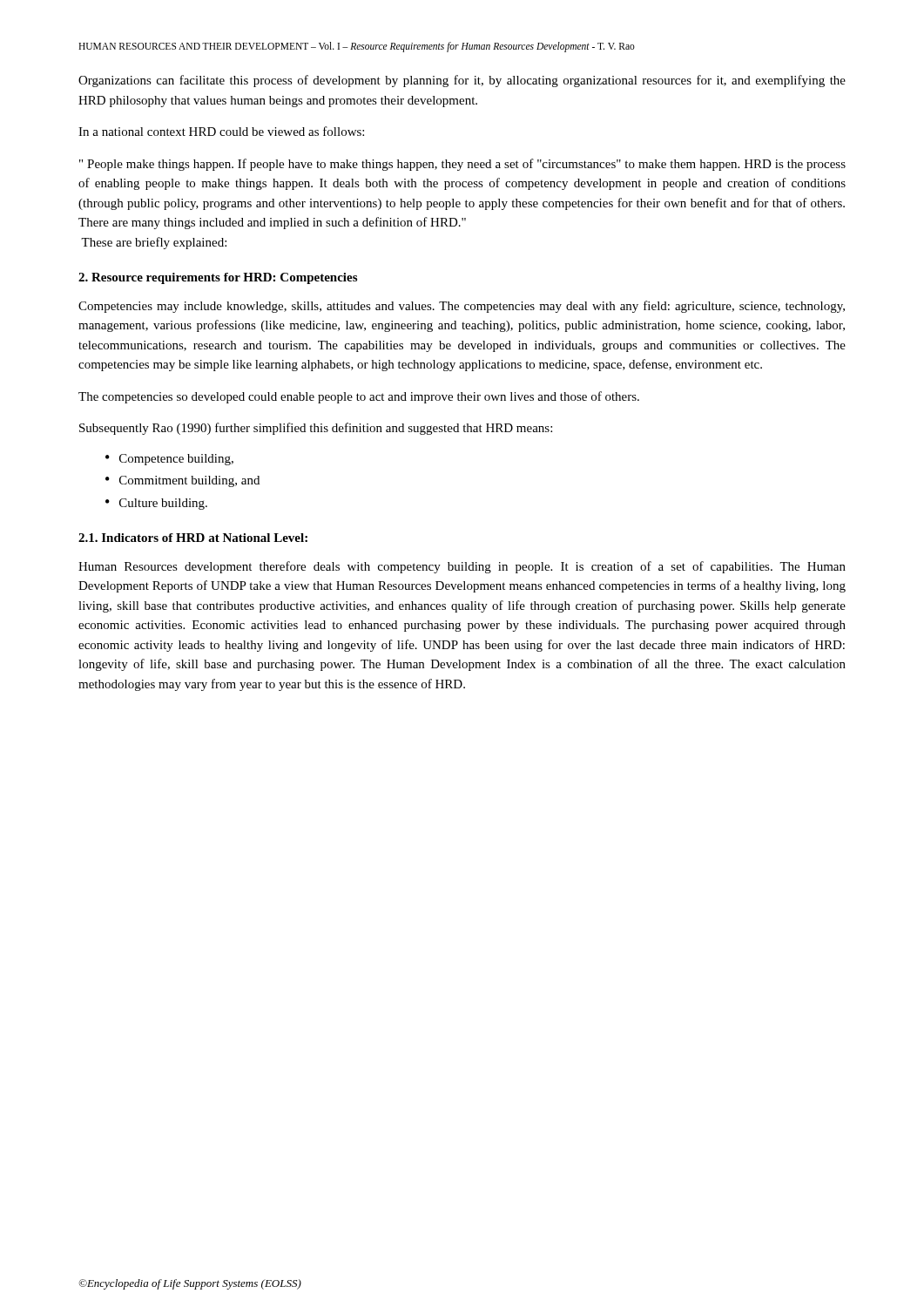Select the text block starting "• Competence building,"
The height and width of the screenshot is (1307, 924).
[169, 458]
